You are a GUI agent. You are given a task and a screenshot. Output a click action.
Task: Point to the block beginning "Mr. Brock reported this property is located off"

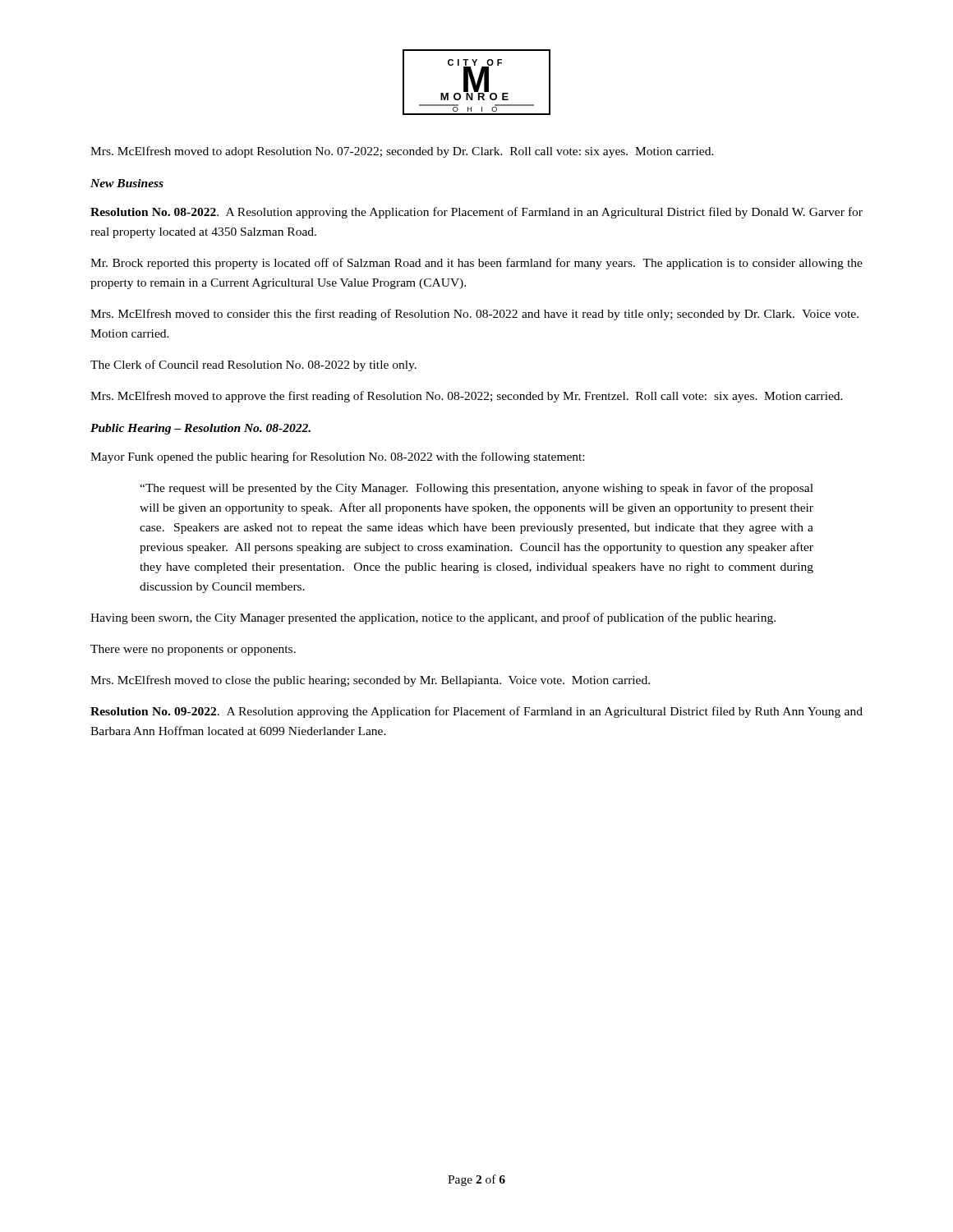(476, 272)
